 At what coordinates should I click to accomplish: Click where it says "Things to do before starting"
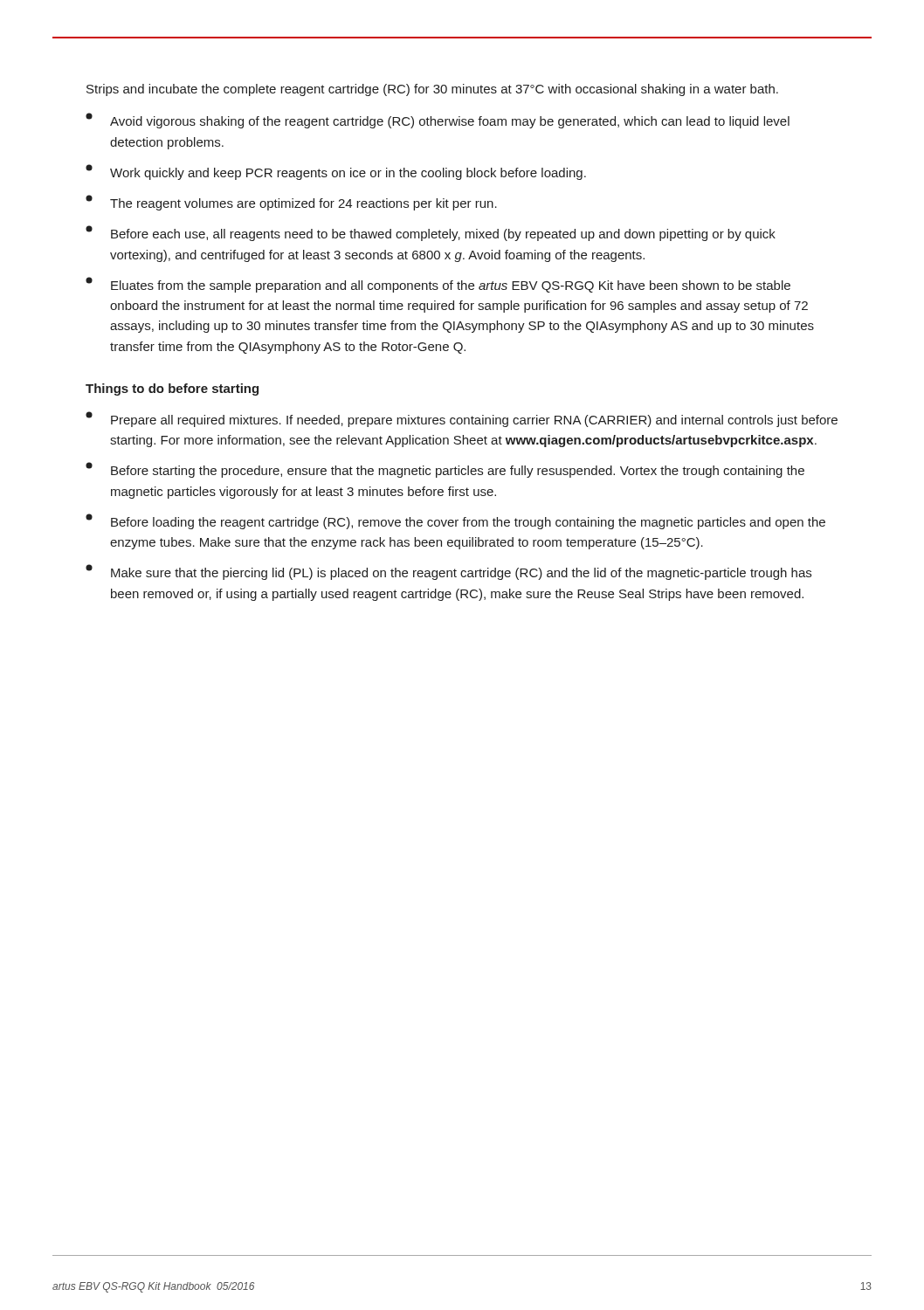tap(173, 388)
